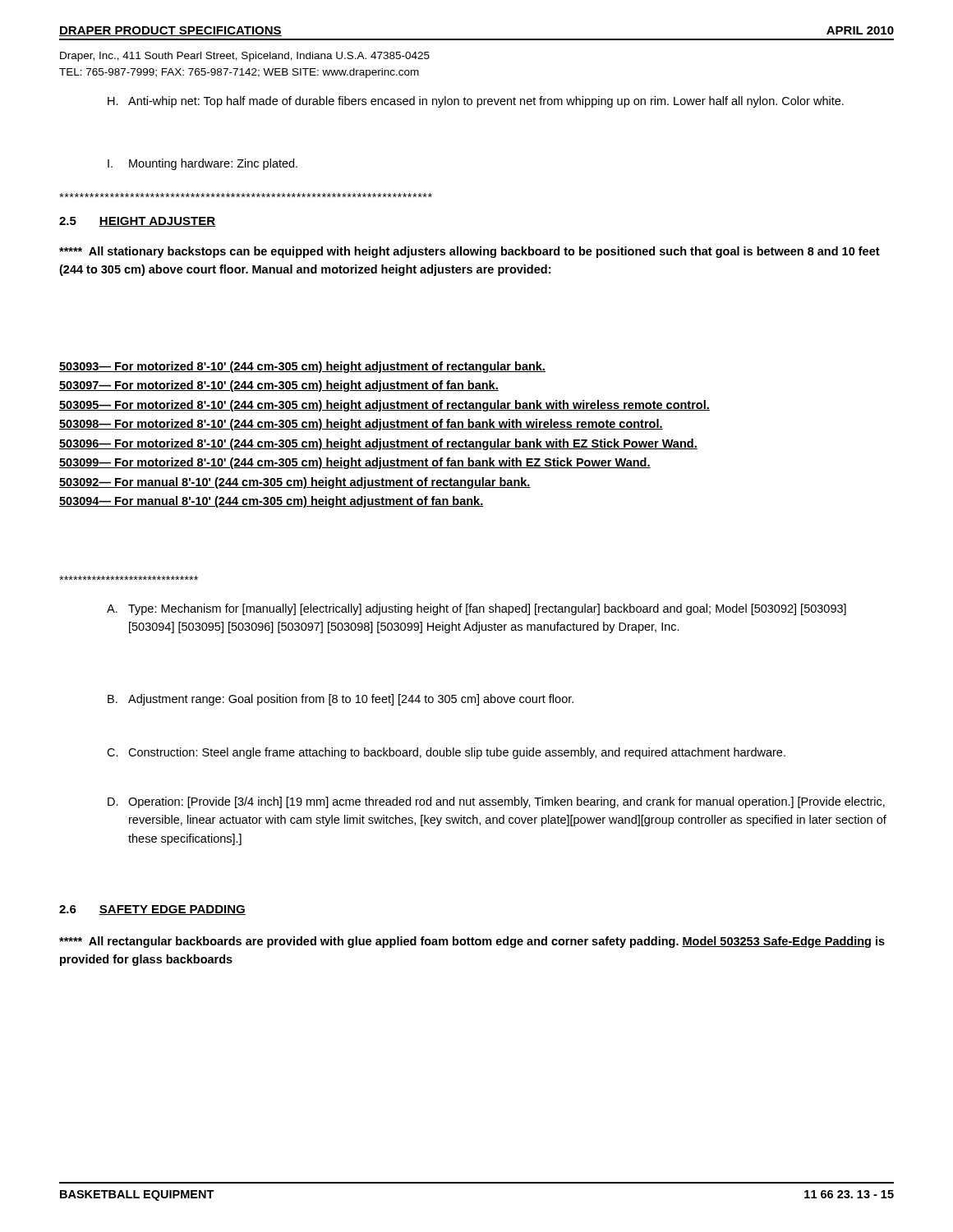Point to the block beginning "Draper, Inc., 411 South Pearl Street, Spiceland,"

(244, 63)
